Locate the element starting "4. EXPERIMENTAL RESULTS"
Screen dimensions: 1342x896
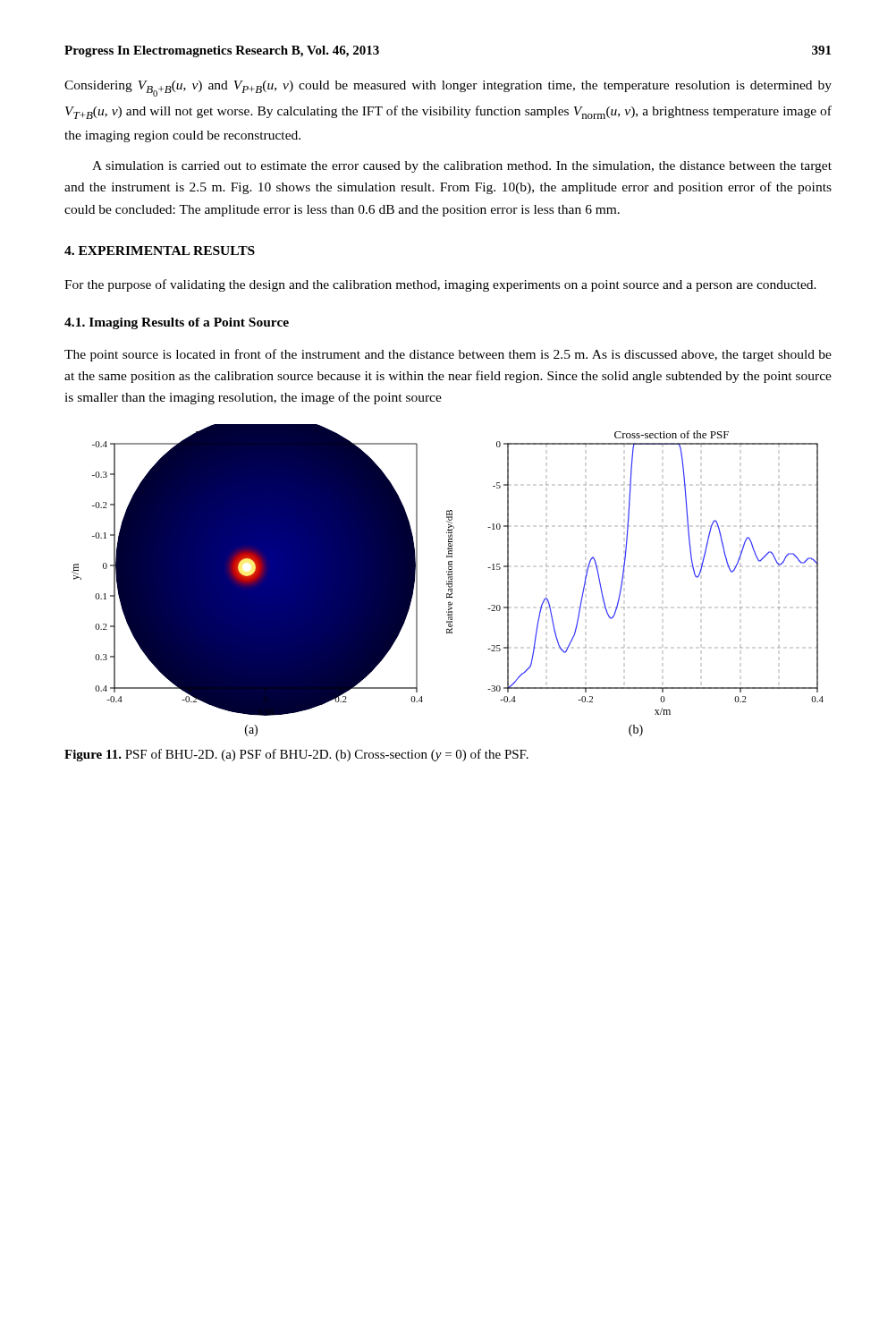pyautogui.click(x=160, y=251)
